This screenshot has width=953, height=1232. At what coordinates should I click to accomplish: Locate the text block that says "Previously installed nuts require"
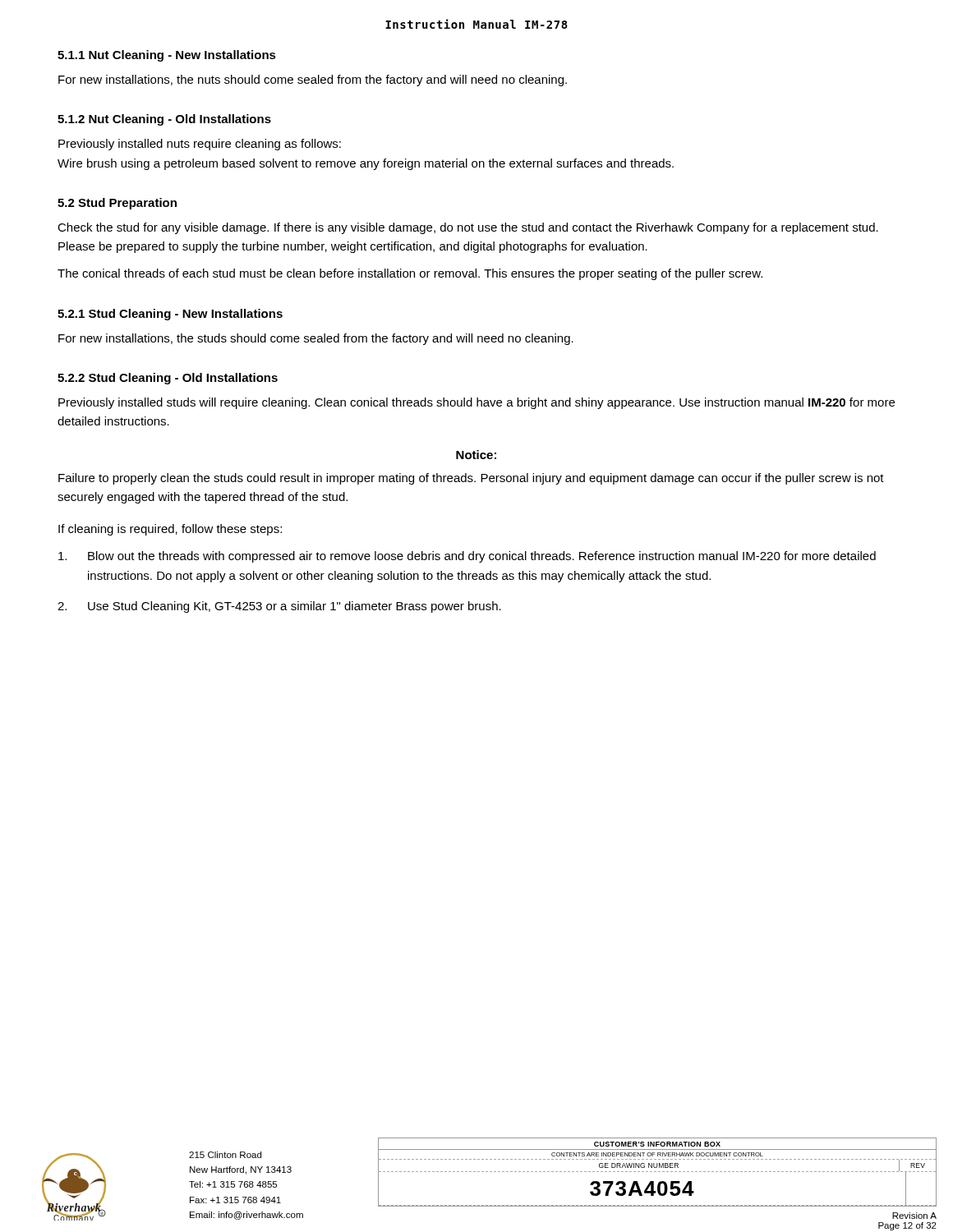coord(366,153)
